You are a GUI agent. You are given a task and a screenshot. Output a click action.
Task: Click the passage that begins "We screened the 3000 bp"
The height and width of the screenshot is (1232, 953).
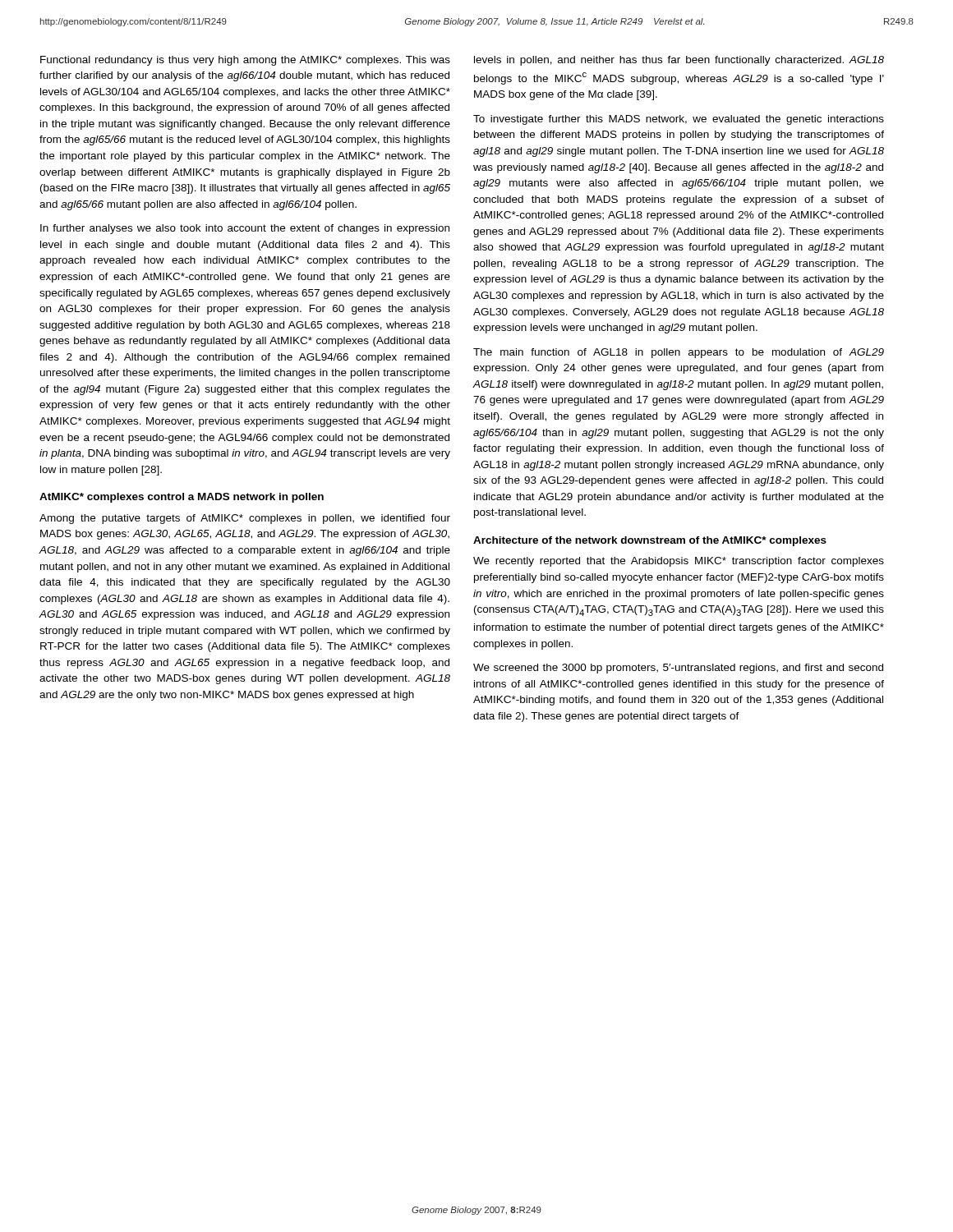(x=679, y=692)
